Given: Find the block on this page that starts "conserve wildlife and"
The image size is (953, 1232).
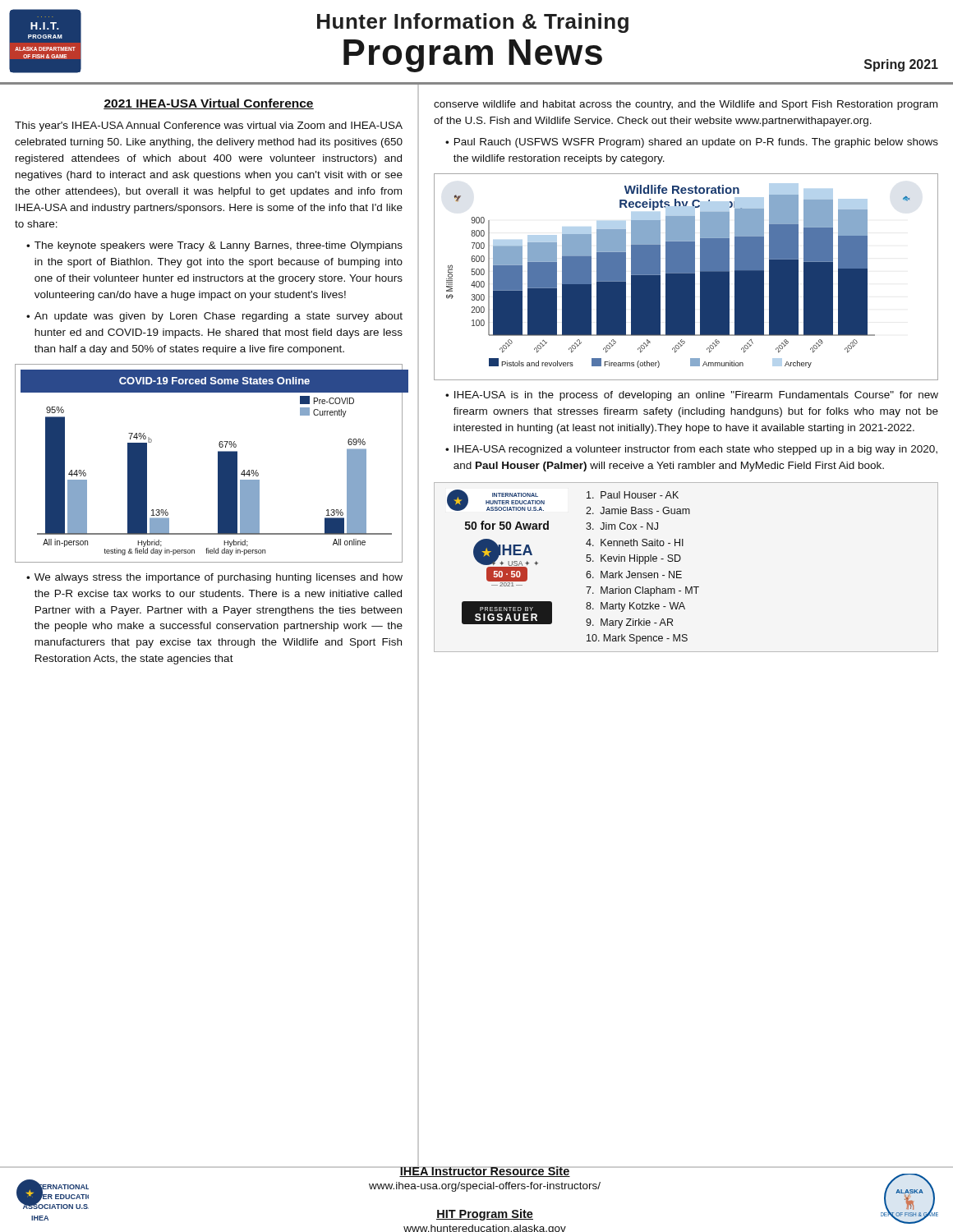Looking at the screenshot, I should [x=686, y=112].
